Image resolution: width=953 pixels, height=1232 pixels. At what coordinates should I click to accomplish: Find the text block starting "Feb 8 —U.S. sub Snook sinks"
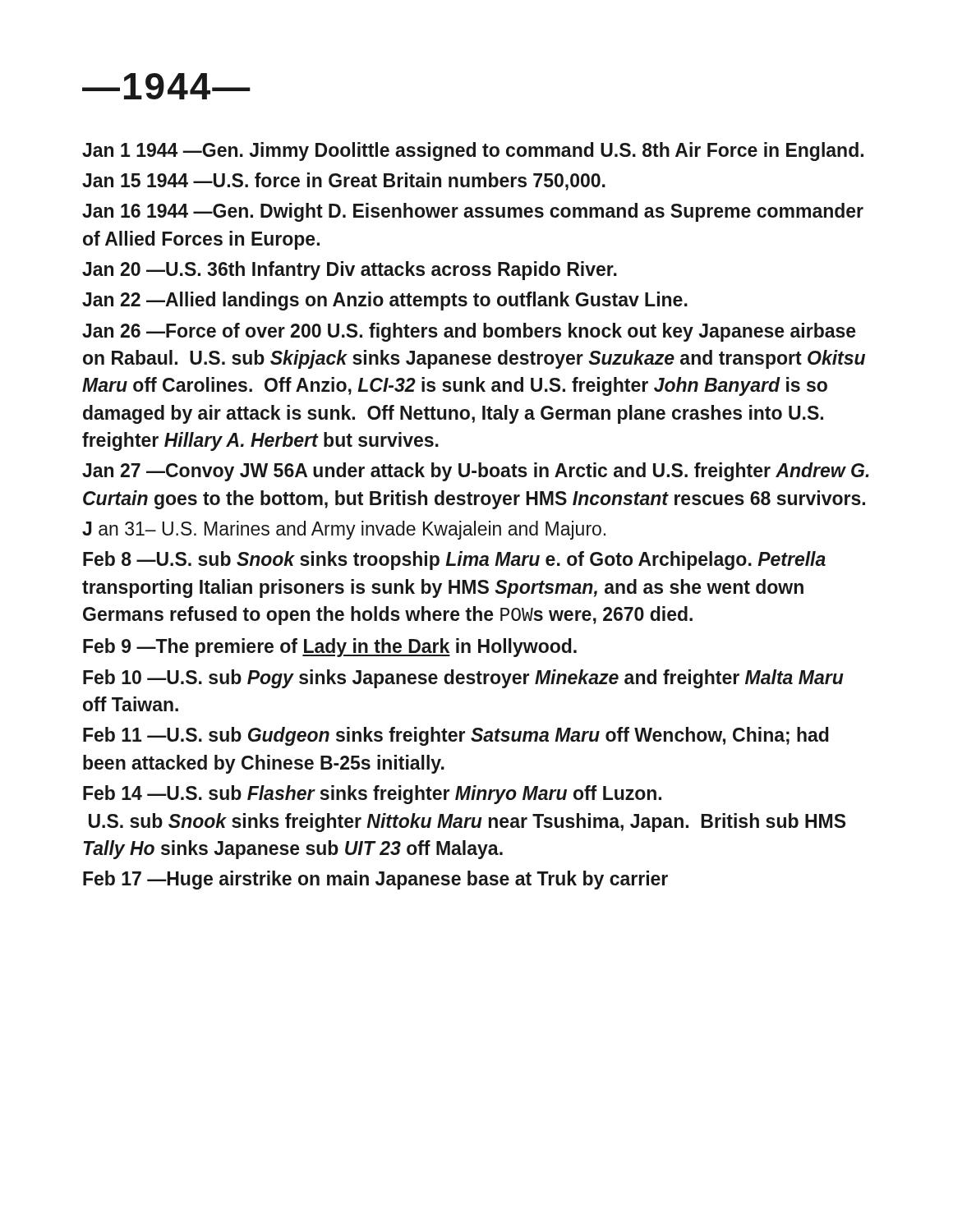point(454,588)
